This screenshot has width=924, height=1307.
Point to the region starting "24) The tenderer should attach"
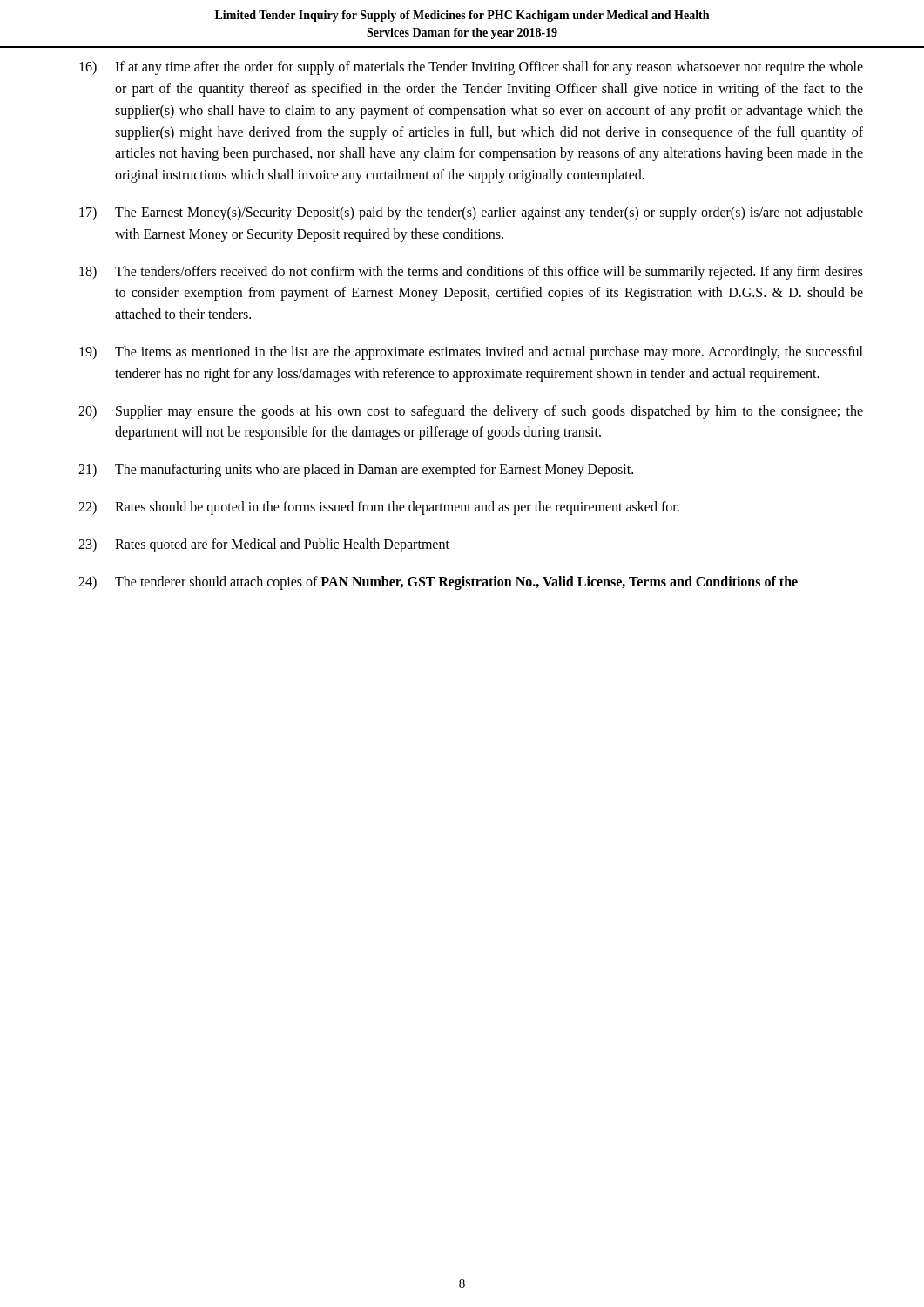471,582
